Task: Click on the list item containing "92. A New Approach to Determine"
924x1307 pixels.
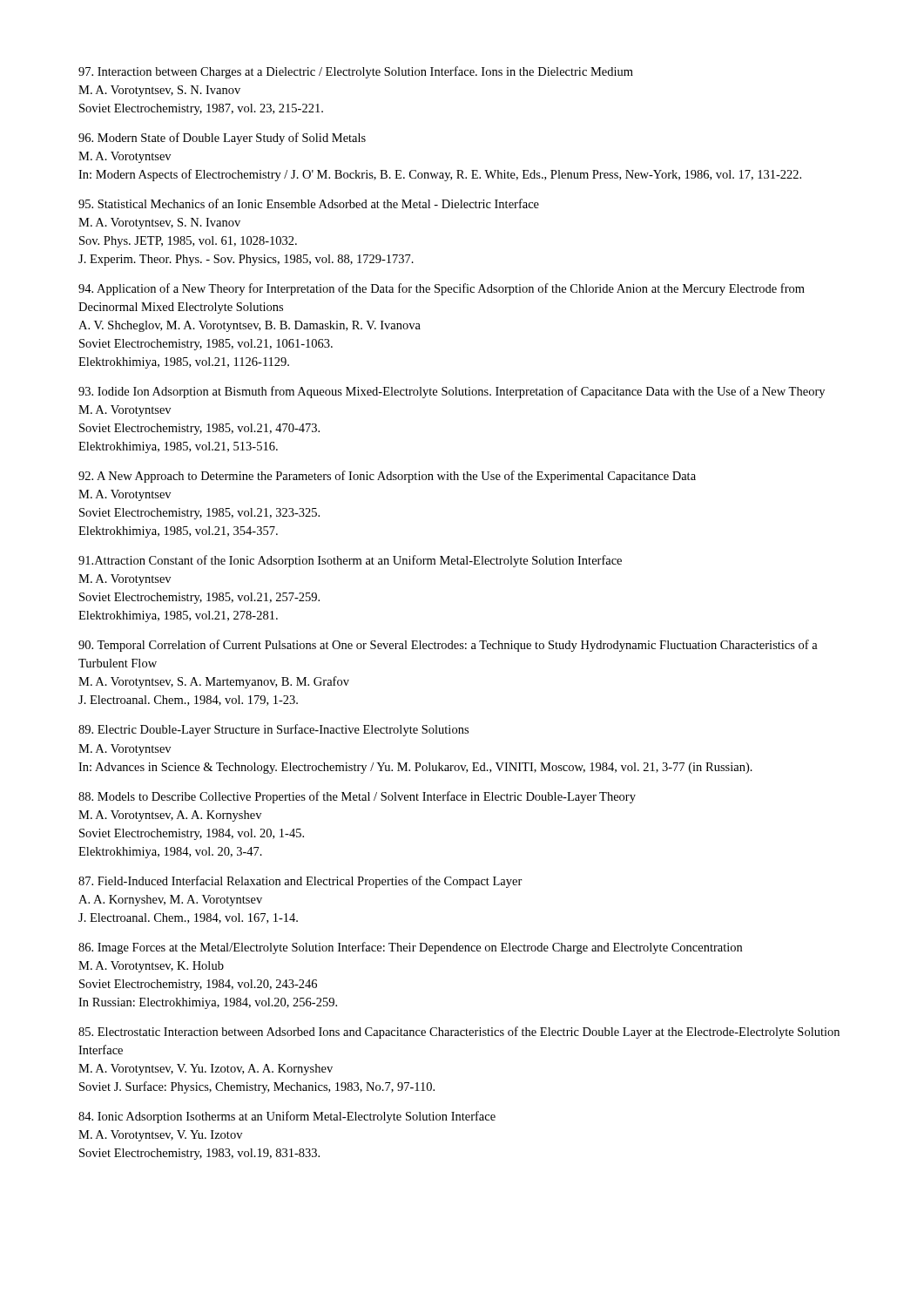Action: (x=387, y=477)
